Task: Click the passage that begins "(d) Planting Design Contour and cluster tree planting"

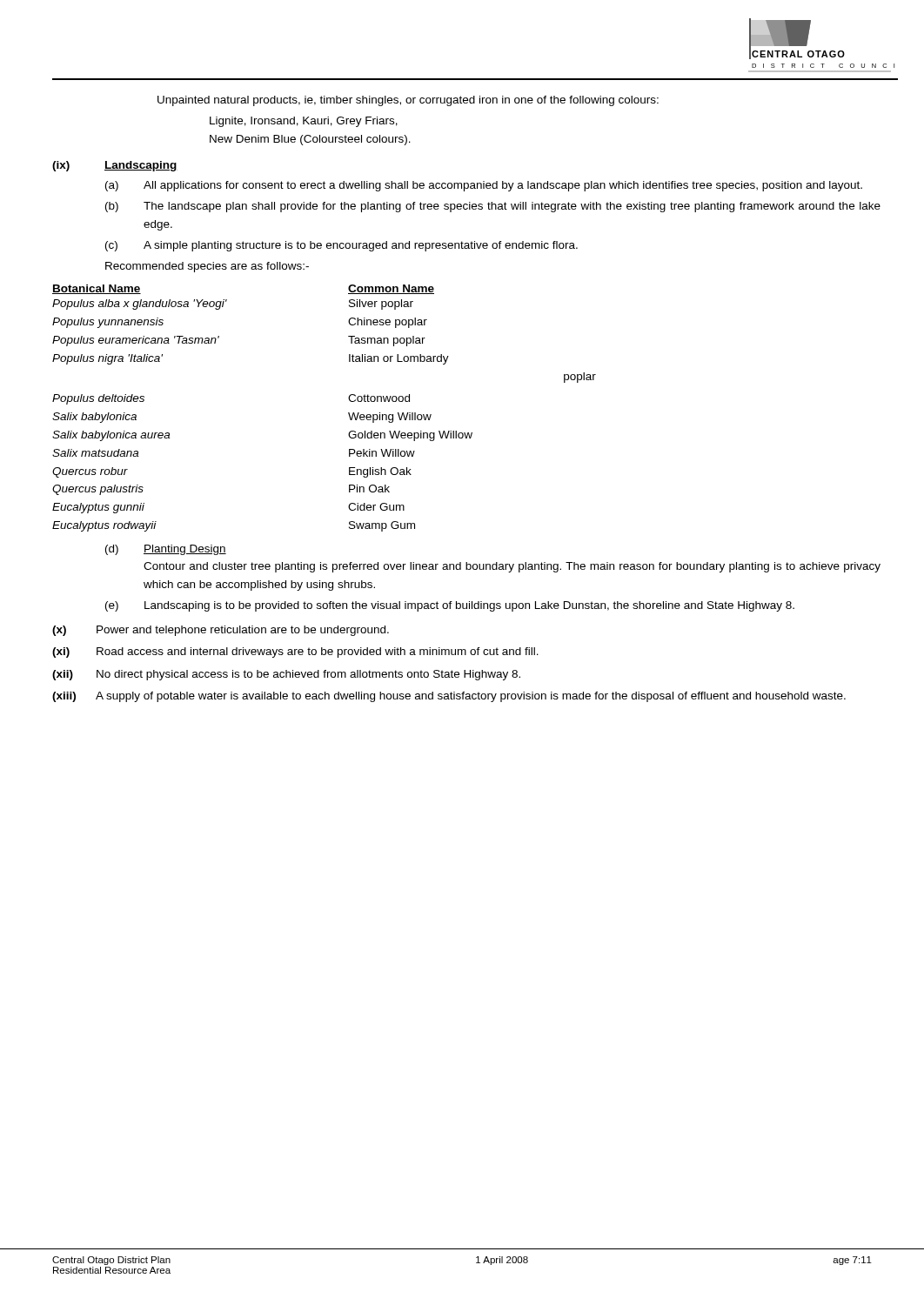Action: tap(492, 567)
